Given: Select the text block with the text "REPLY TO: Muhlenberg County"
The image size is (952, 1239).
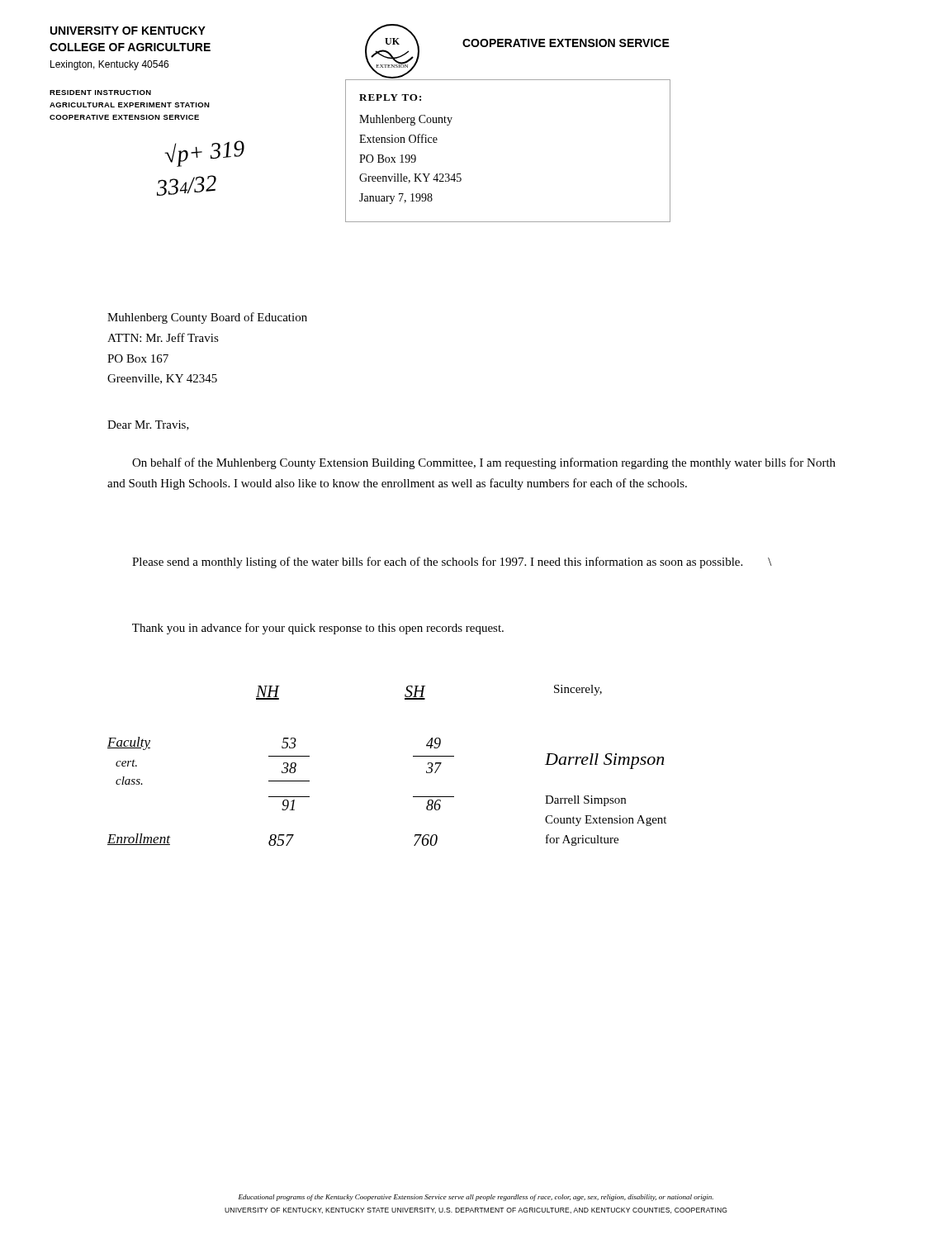Looking at the screenshot, I should tap(390, 97).
